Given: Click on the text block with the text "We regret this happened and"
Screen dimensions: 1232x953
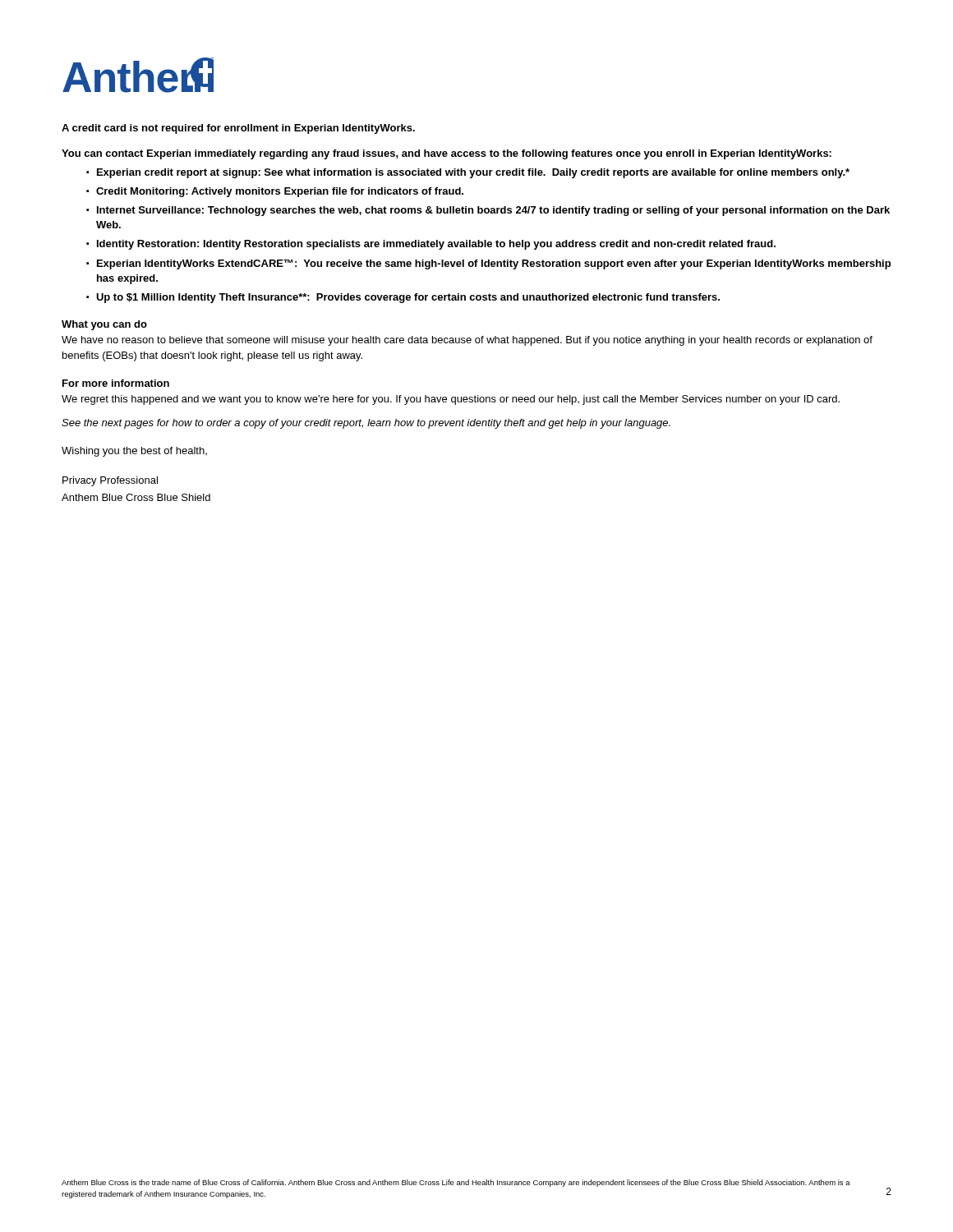Looking at the screenshot, I should pyautogui.click(x=451, y=399).
